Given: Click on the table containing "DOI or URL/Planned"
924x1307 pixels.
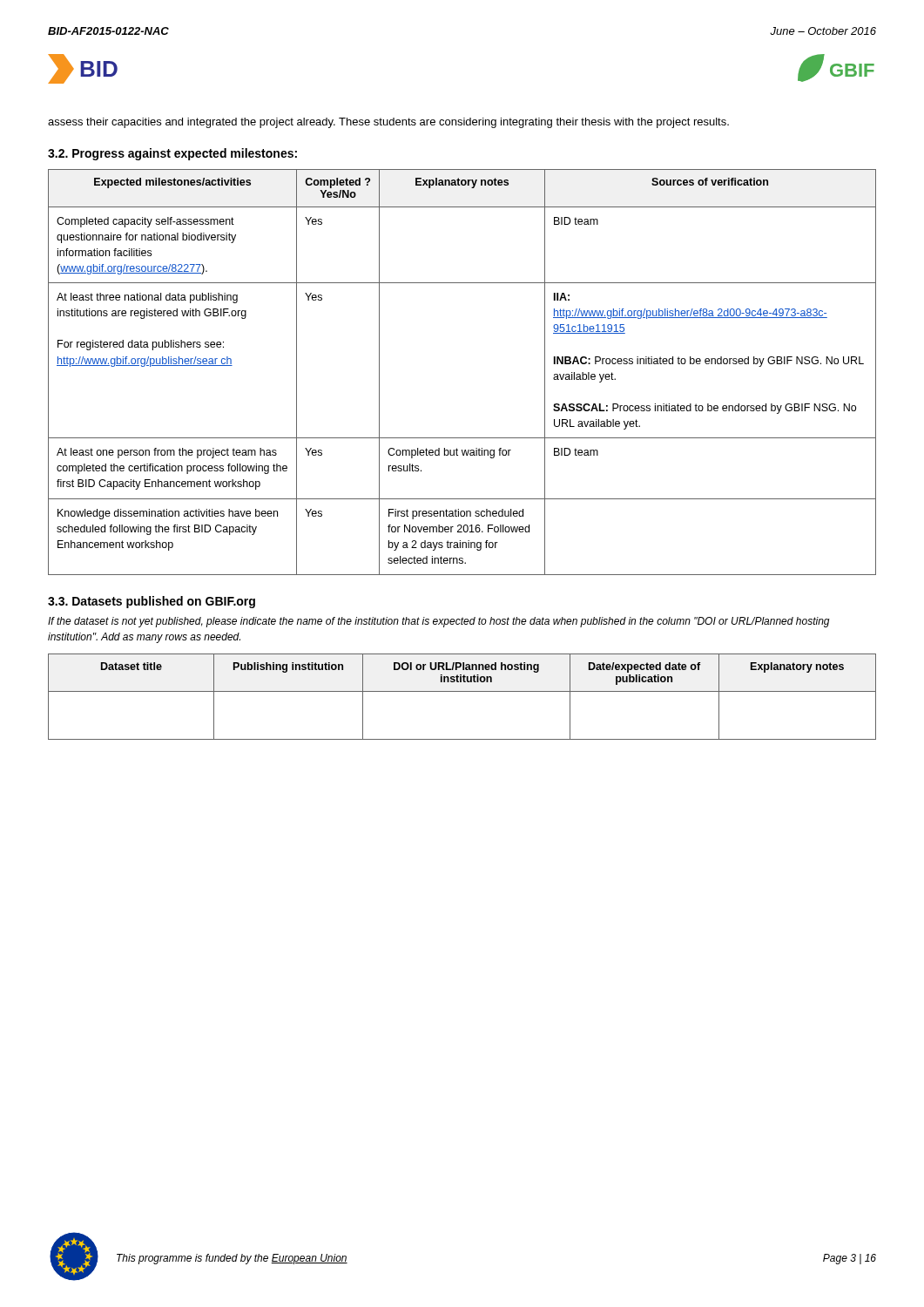Looking at the screenshot, I should coord(462,697).
